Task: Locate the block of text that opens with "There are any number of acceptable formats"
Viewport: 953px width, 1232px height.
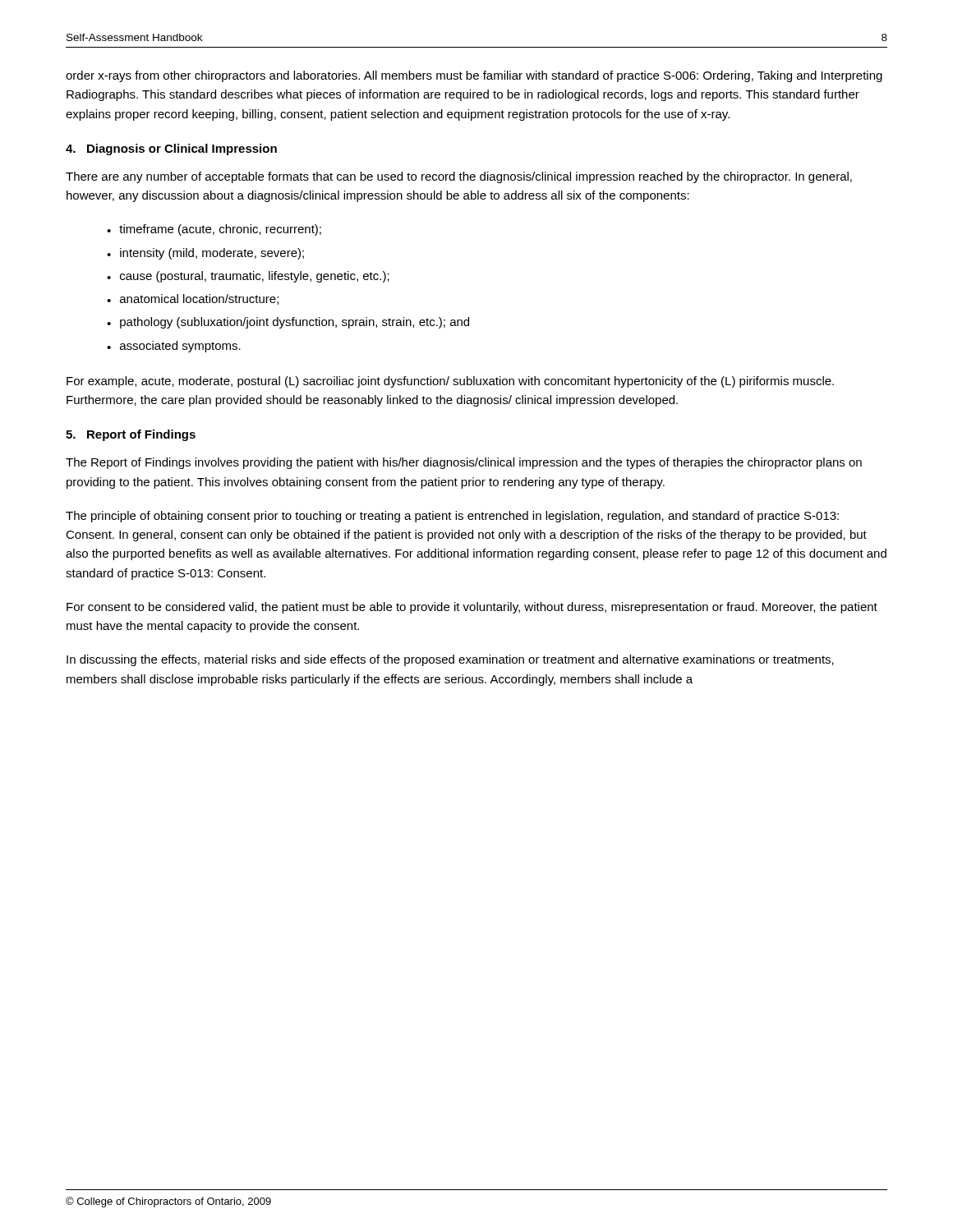Action: pos(459,186)
